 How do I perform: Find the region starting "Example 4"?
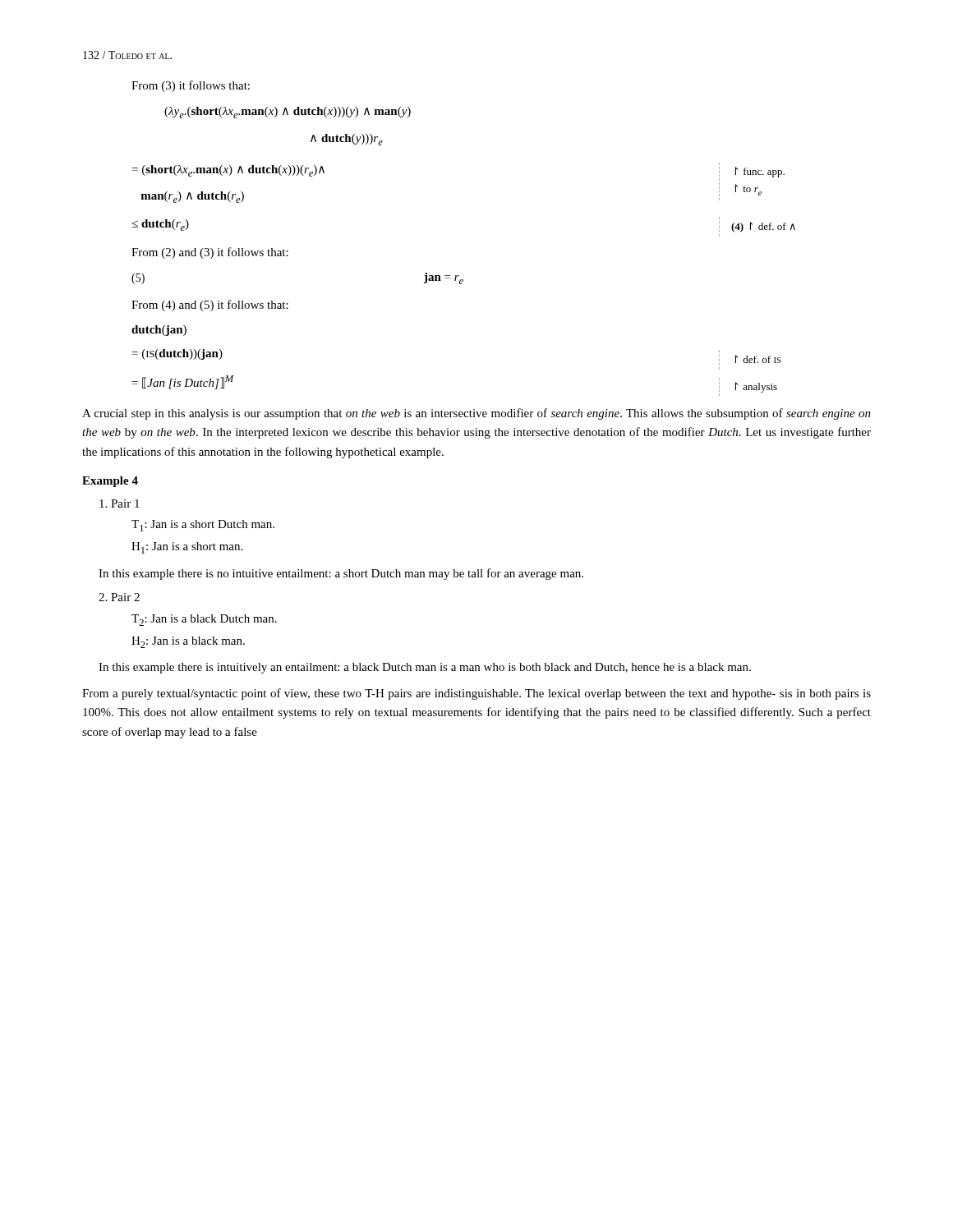coord(110,480)
